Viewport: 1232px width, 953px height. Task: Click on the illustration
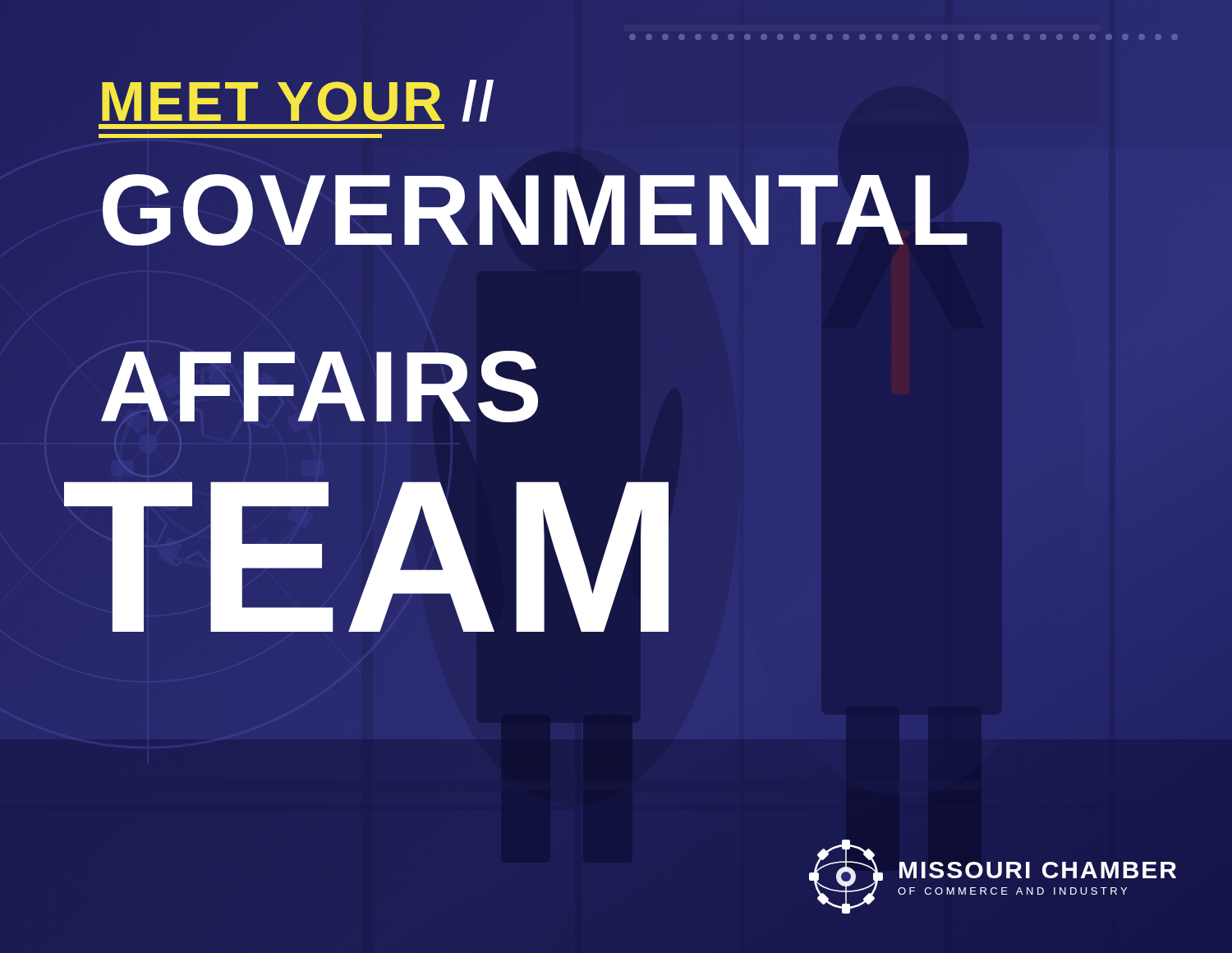pos(616,476)
